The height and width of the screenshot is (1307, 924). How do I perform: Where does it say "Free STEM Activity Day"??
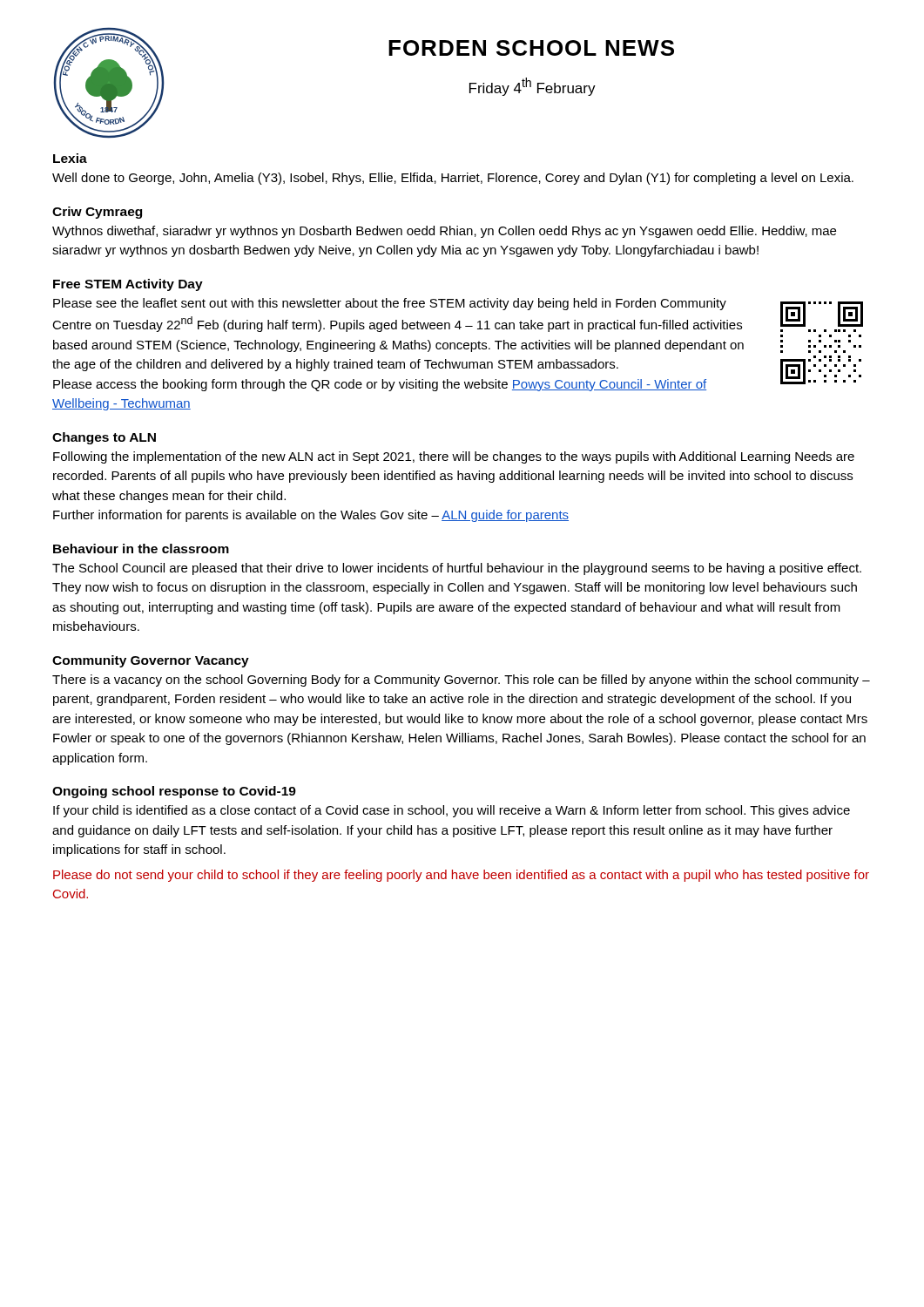click(x=127, y=283)
